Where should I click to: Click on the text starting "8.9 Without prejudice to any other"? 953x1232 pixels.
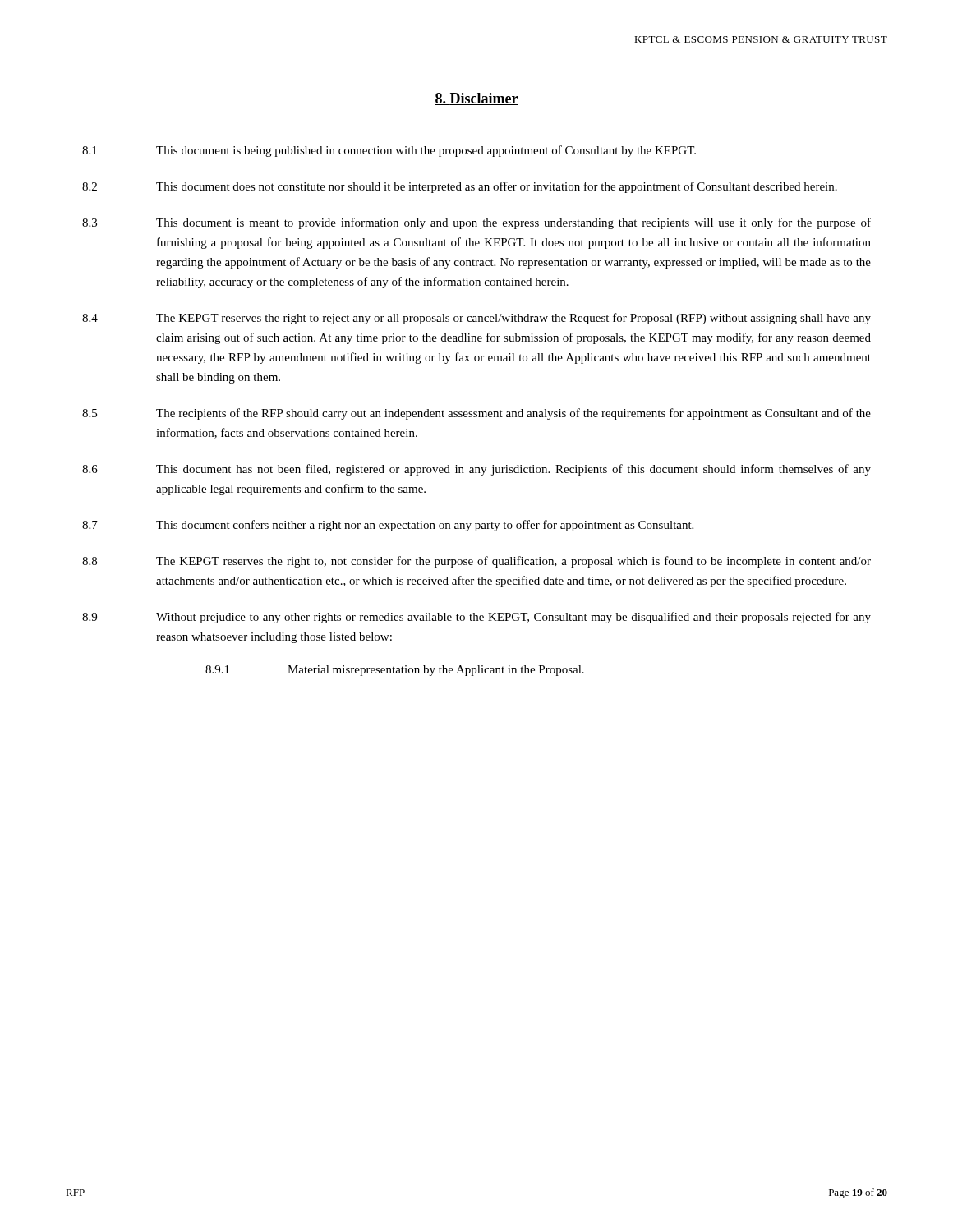pyautogui.click(x=476, y=618)
